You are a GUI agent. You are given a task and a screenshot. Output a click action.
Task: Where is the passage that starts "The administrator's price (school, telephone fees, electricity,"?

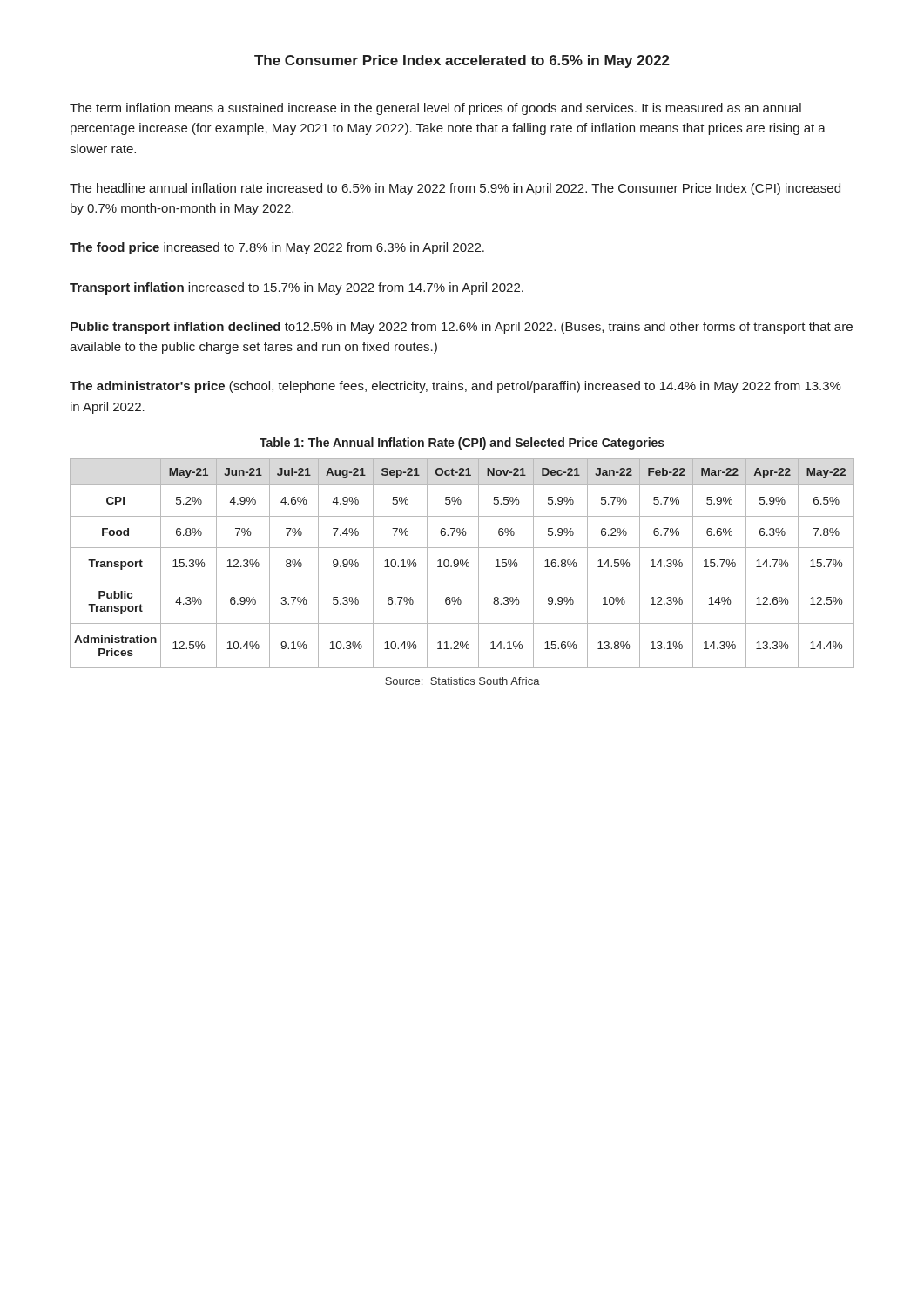click(455, 396)
